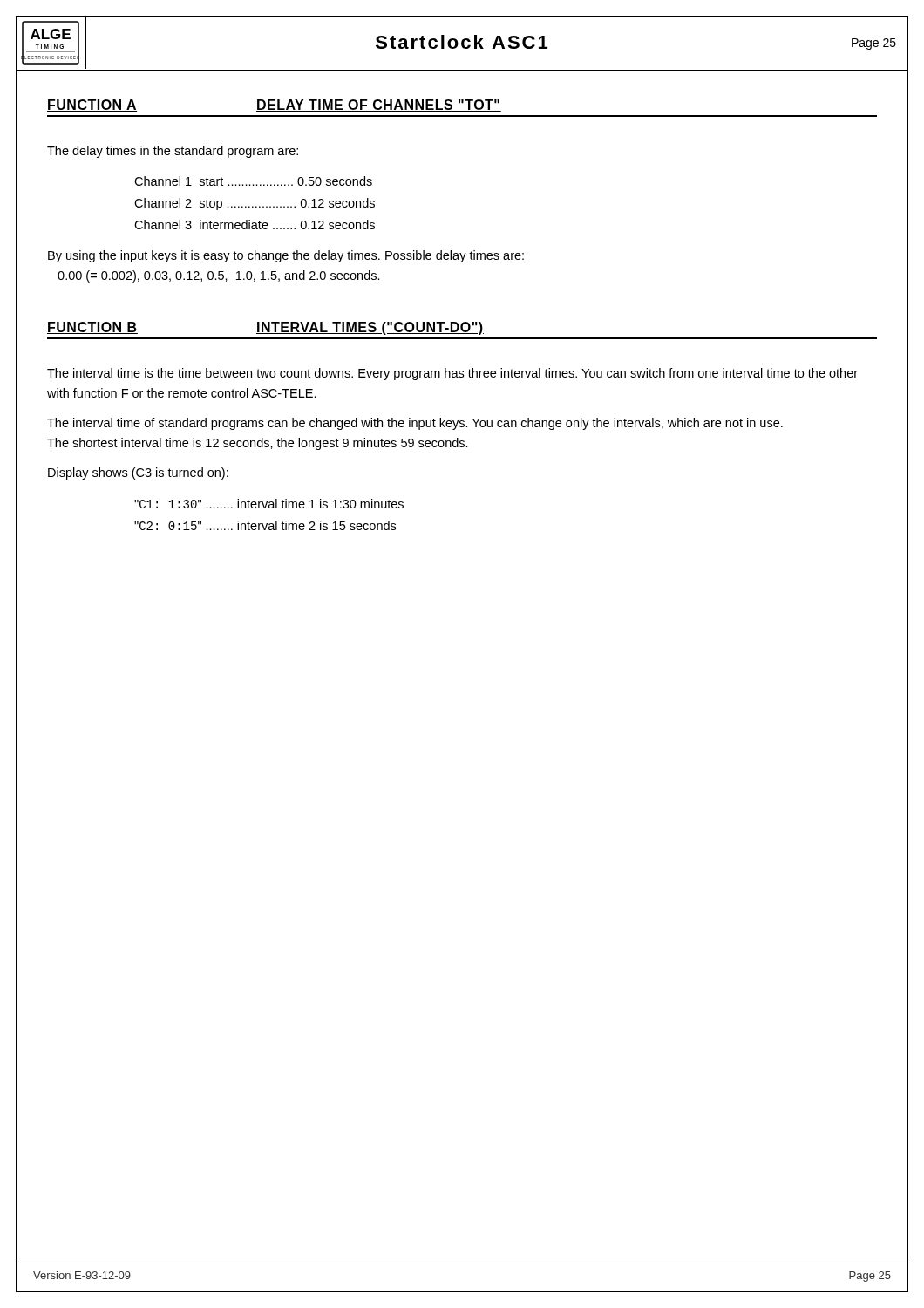924x1308 pixels.
Task: Select the list item containing ""C2: 0:15" ........"
Action: pyautogui.click(x=265, y=527)
